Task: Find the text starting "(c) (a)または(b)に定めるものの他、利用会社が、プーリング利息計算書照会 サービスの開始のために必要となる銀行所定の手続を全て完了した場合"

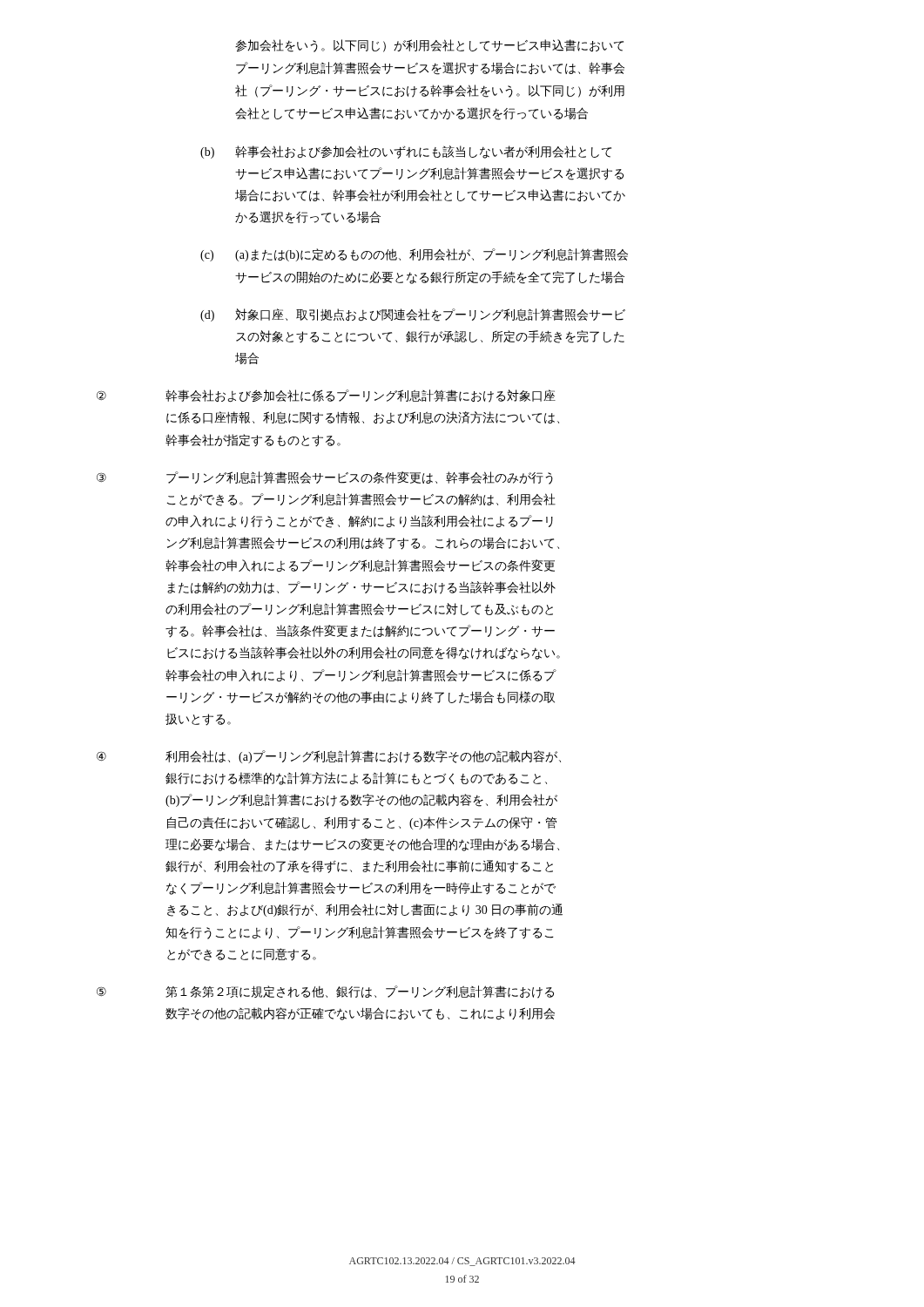Action: point(527,266)
